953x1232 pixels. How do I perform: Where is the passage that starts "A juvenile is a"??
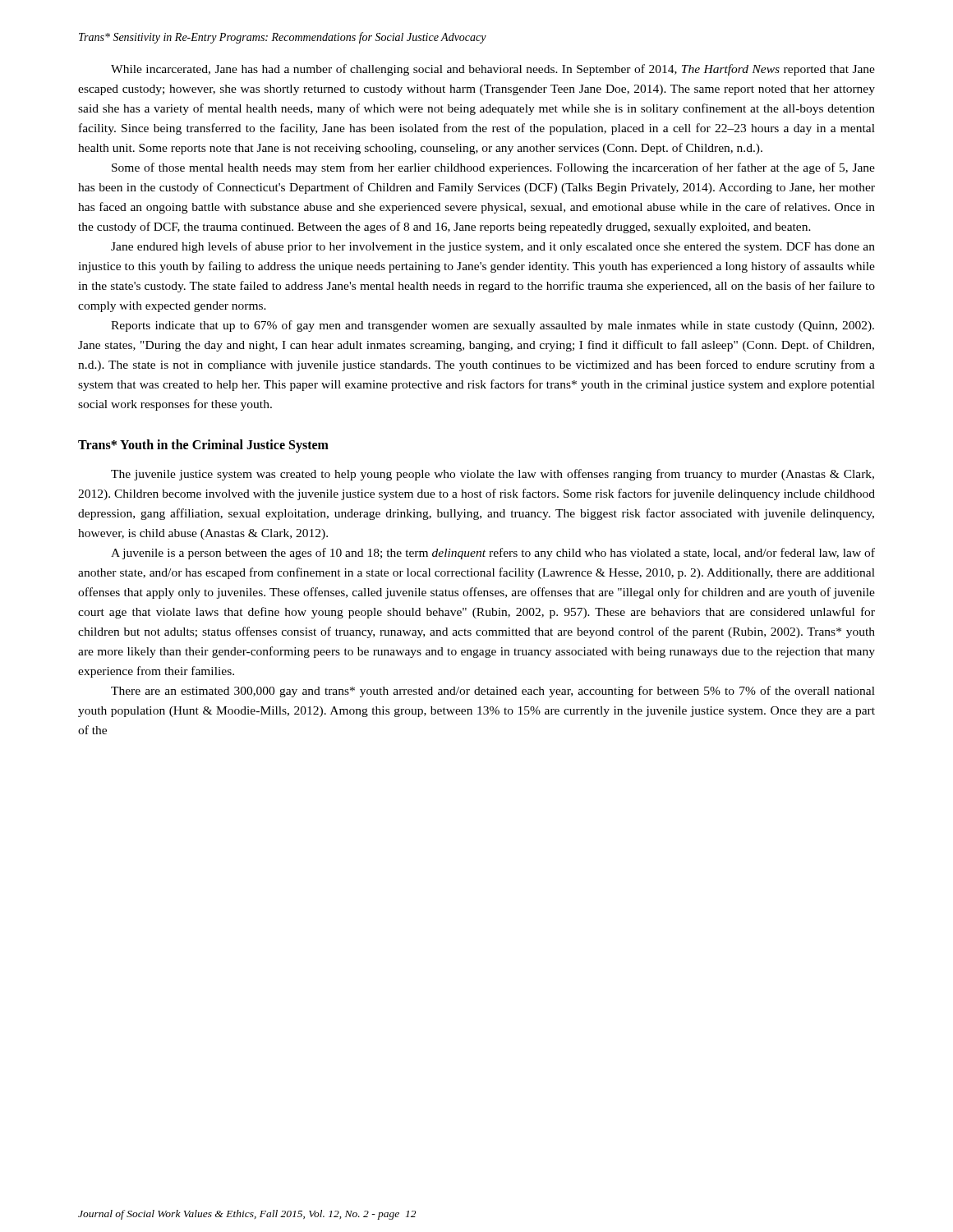[476, 612]
